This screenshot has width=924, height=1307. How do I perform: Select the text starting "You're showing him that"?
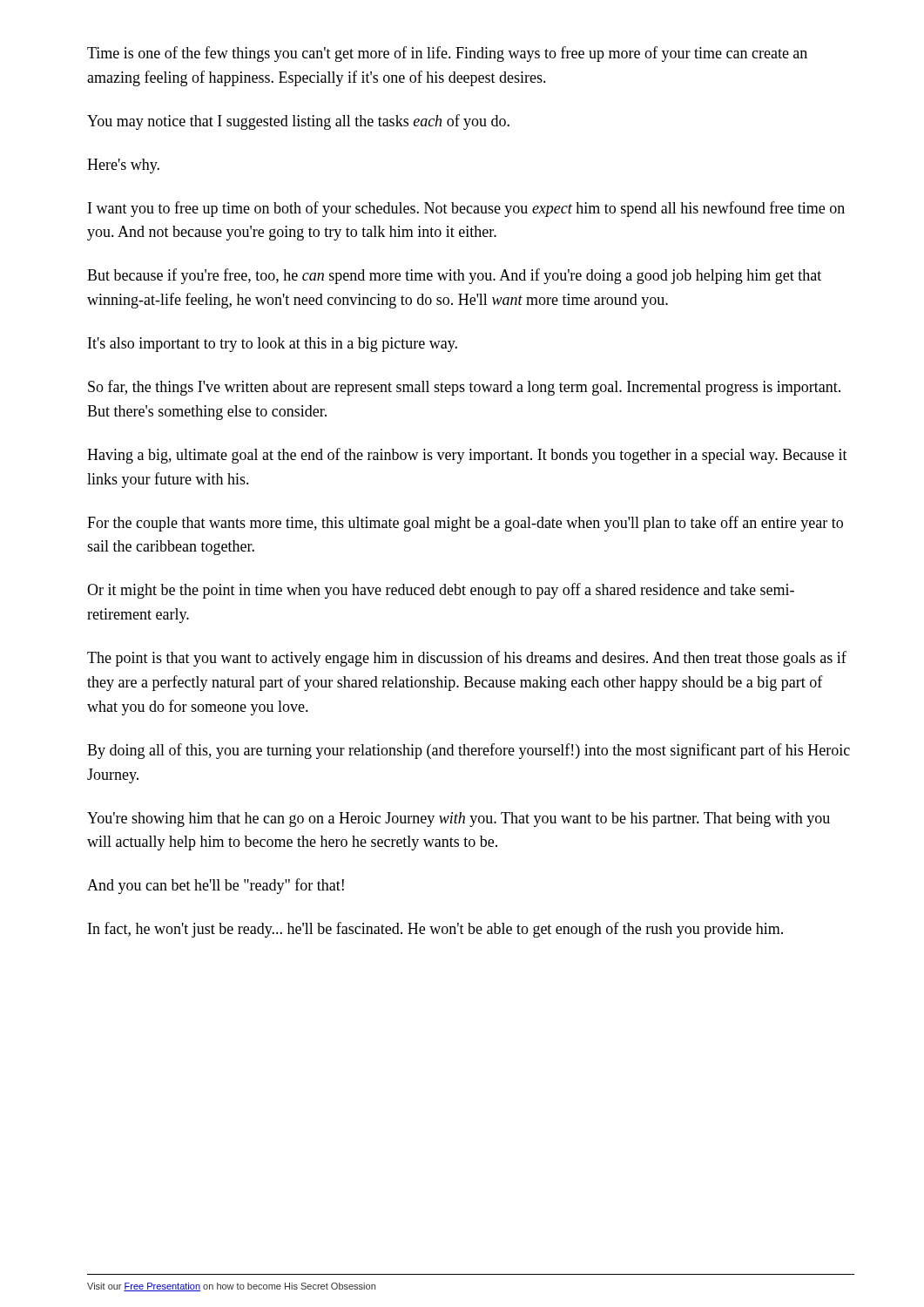click(x=459, y=830)
